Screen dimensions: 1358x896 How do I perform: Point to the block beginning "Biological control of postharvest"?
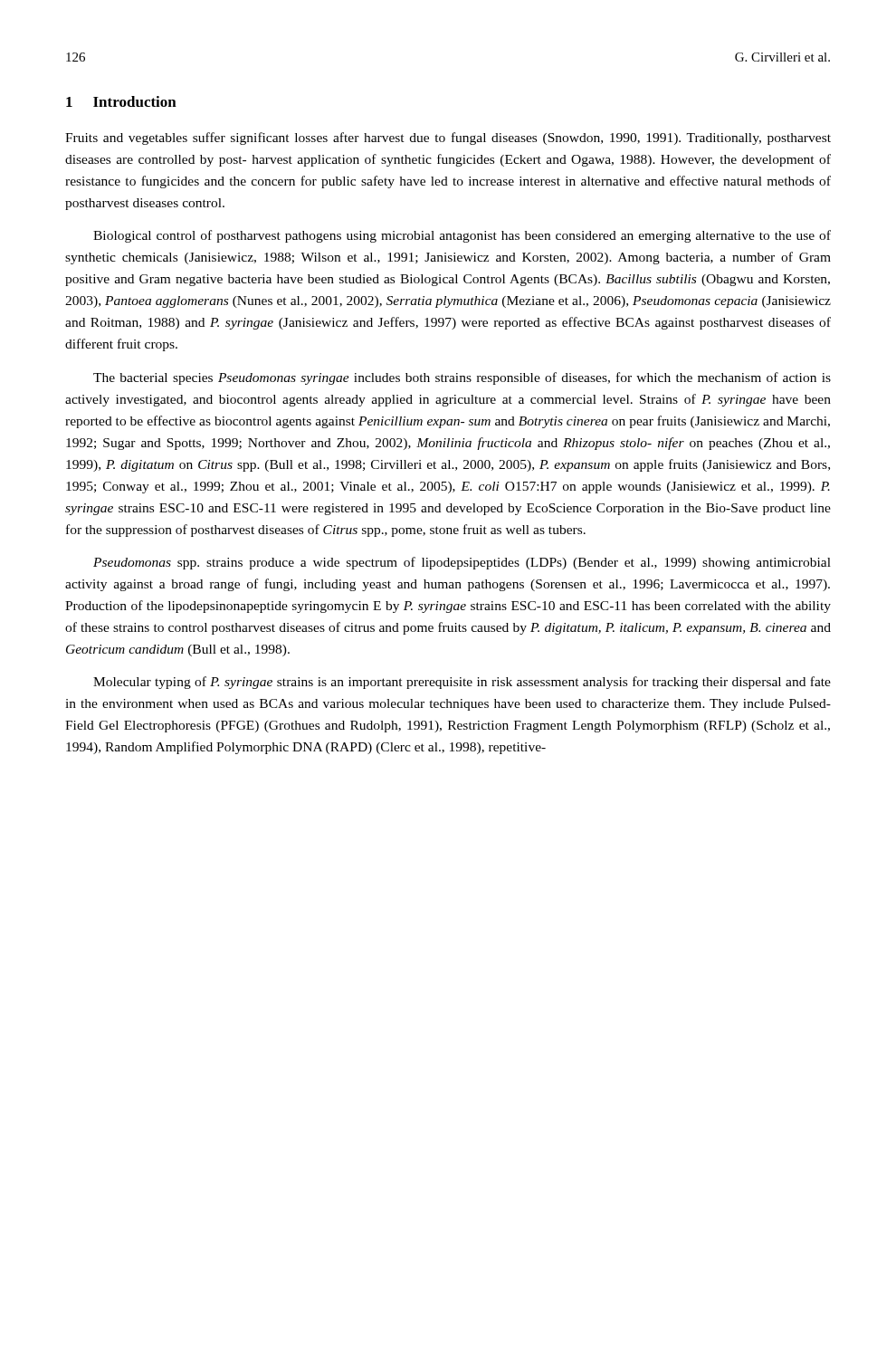click(x=448, y=290)
